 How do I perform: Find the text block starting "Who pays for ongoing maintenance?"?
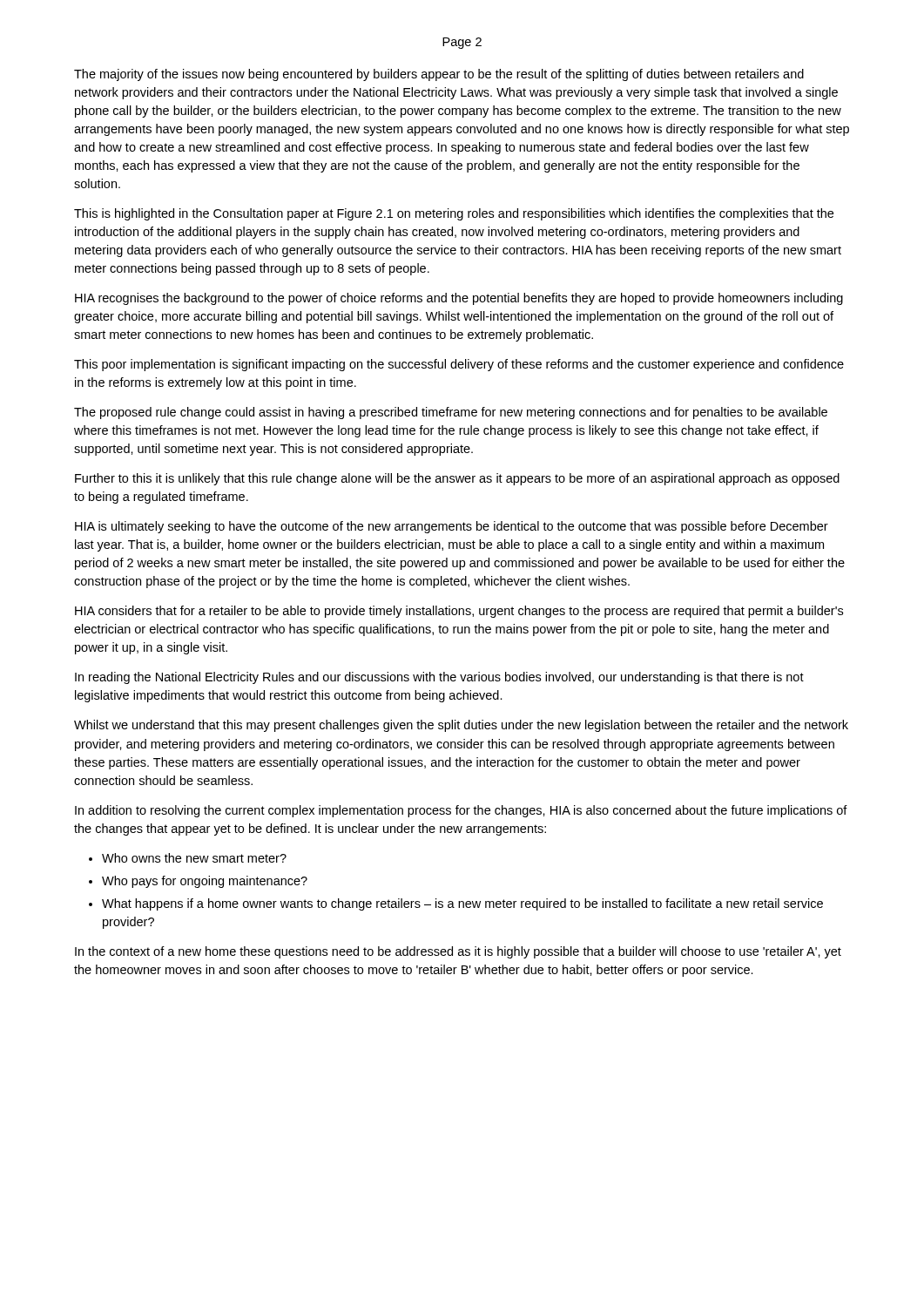pyautogui.click(x=205, y=881)
